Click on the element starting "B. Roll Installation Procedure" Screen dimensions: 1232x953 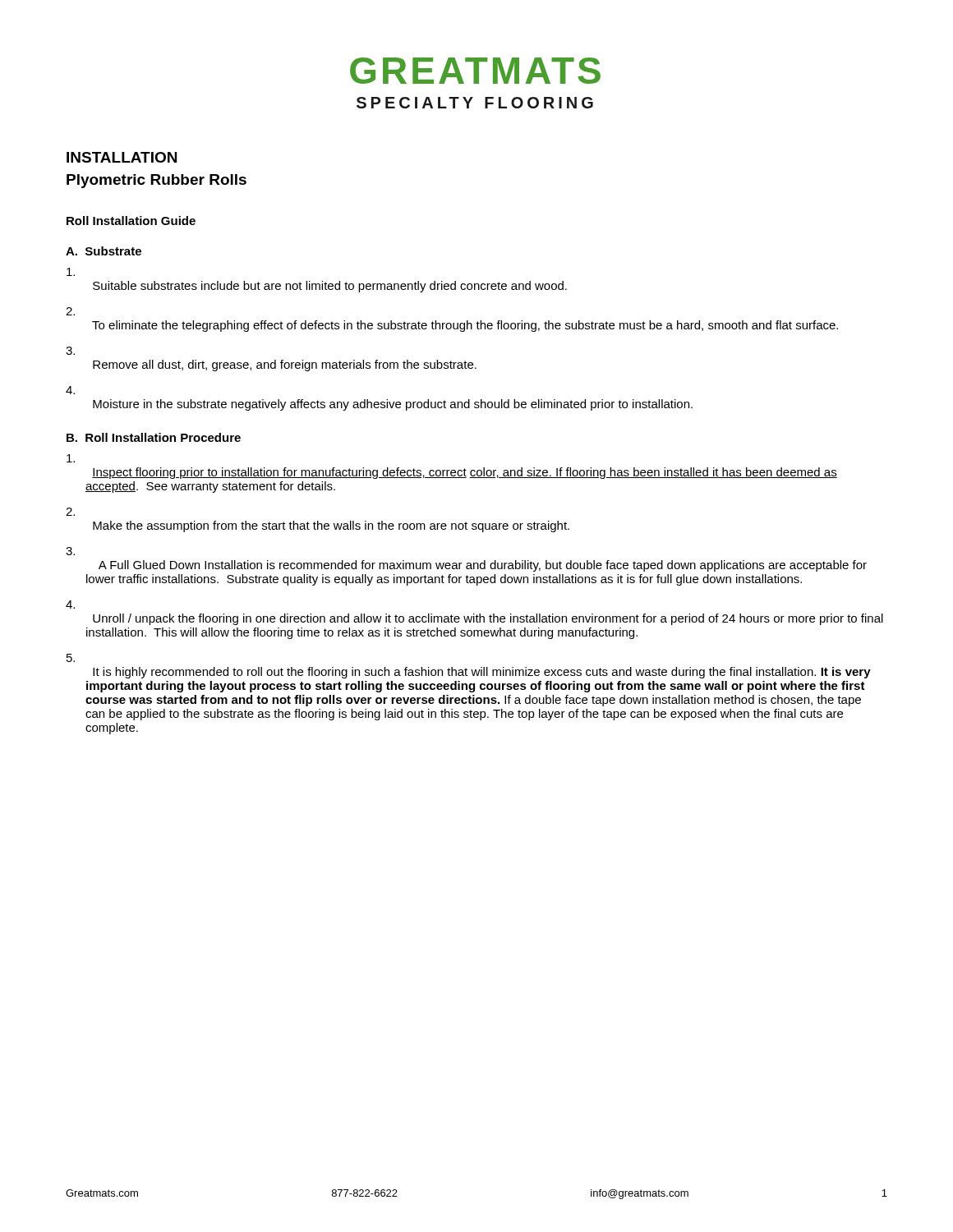pos(153,438)
